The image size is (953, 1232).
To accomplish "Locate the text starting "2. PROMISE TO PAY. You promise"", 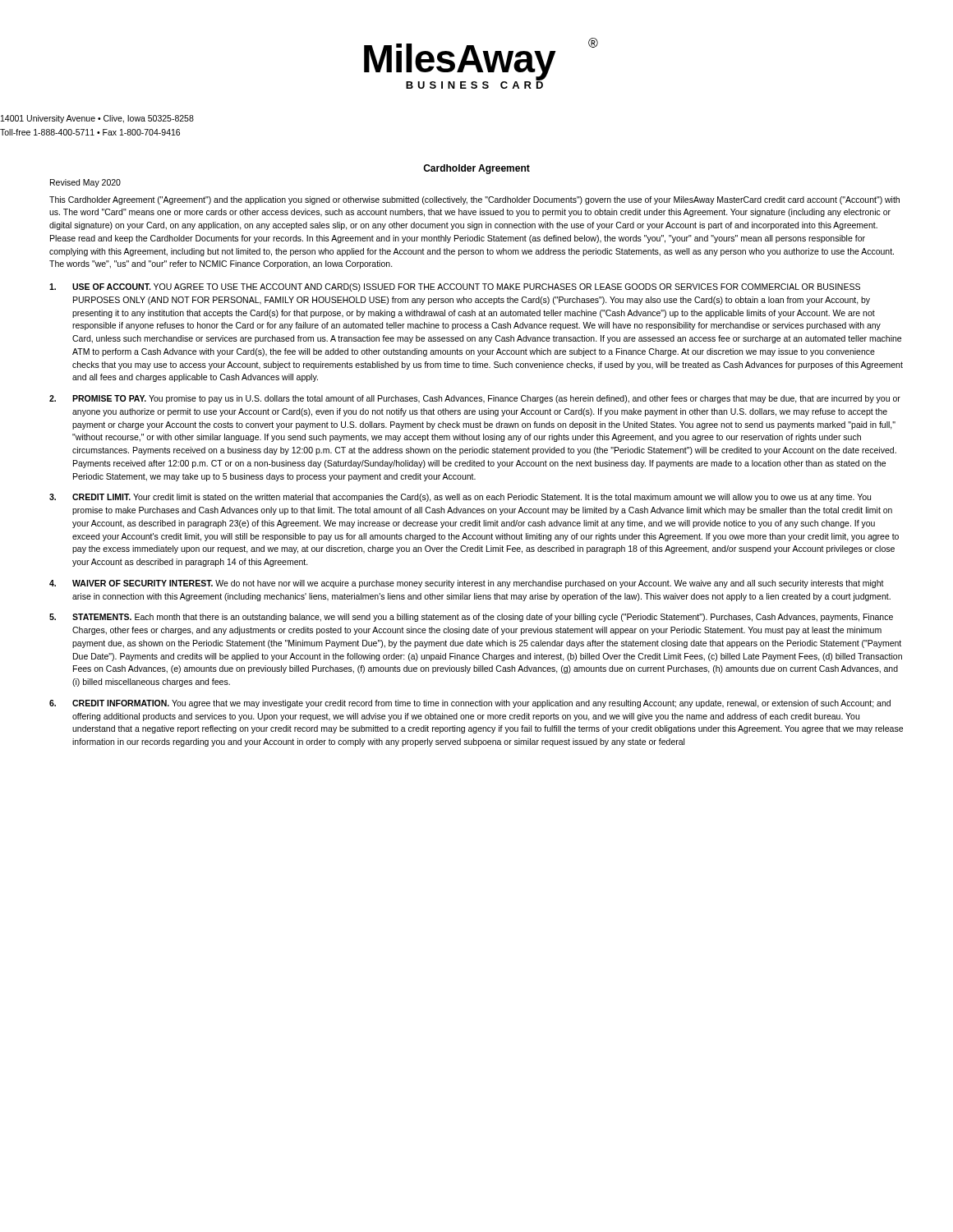I will tap(475, 437).
